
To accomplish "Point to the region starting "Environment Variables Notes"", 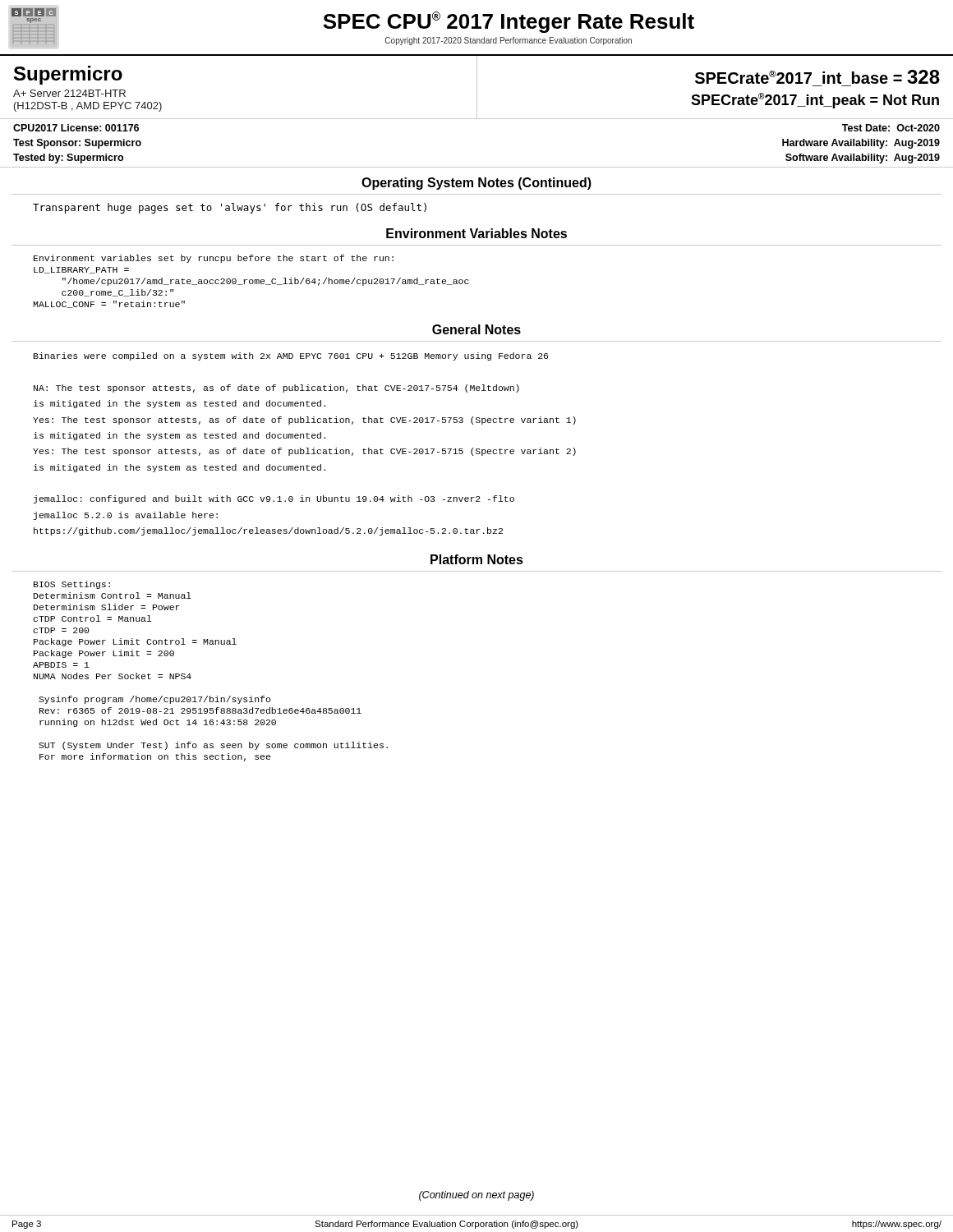I will tap(476, 234).
